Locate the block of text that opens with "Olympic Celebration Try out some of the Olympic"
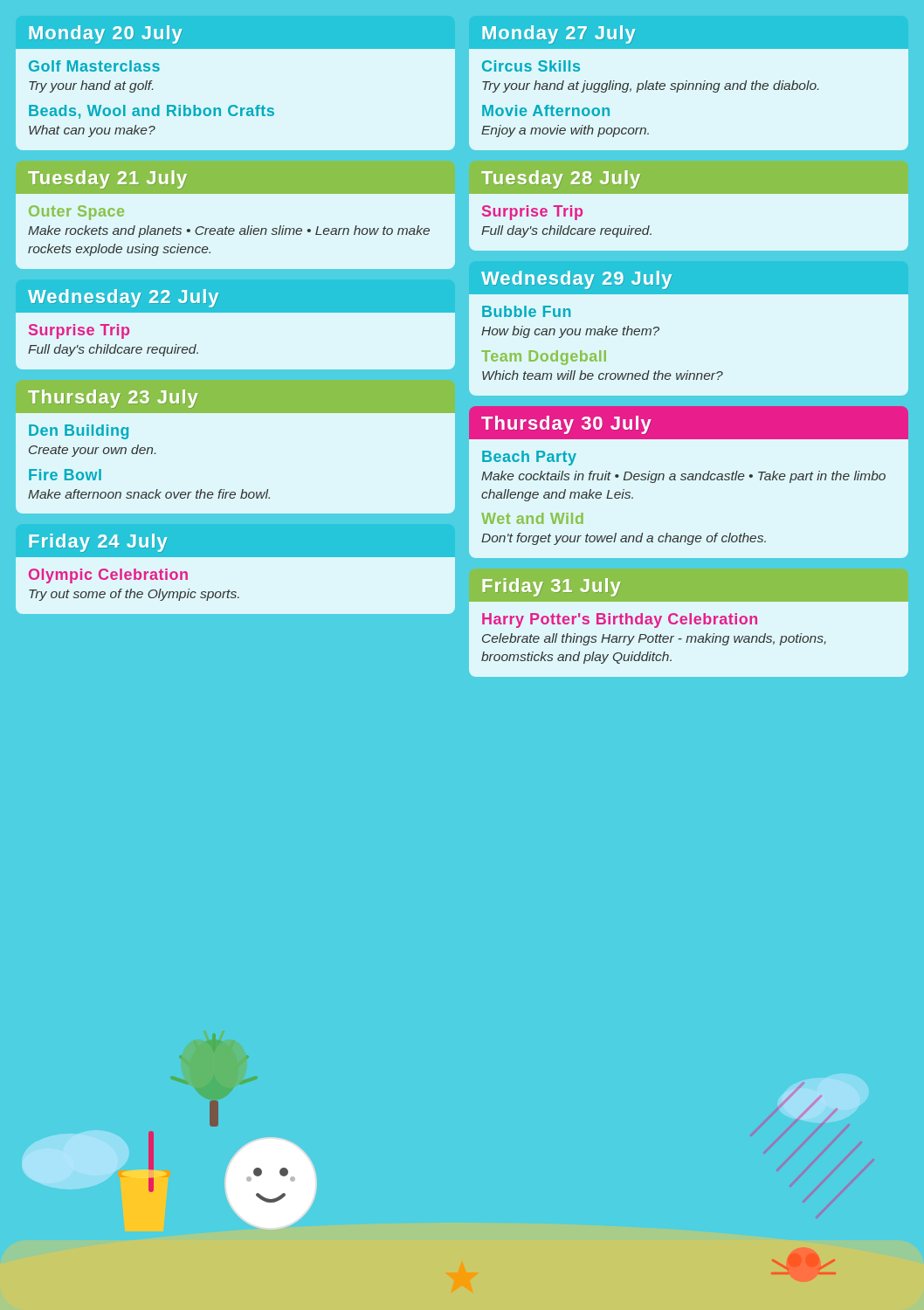Screen dimensions: 1310x924 (x=235, y=585)
